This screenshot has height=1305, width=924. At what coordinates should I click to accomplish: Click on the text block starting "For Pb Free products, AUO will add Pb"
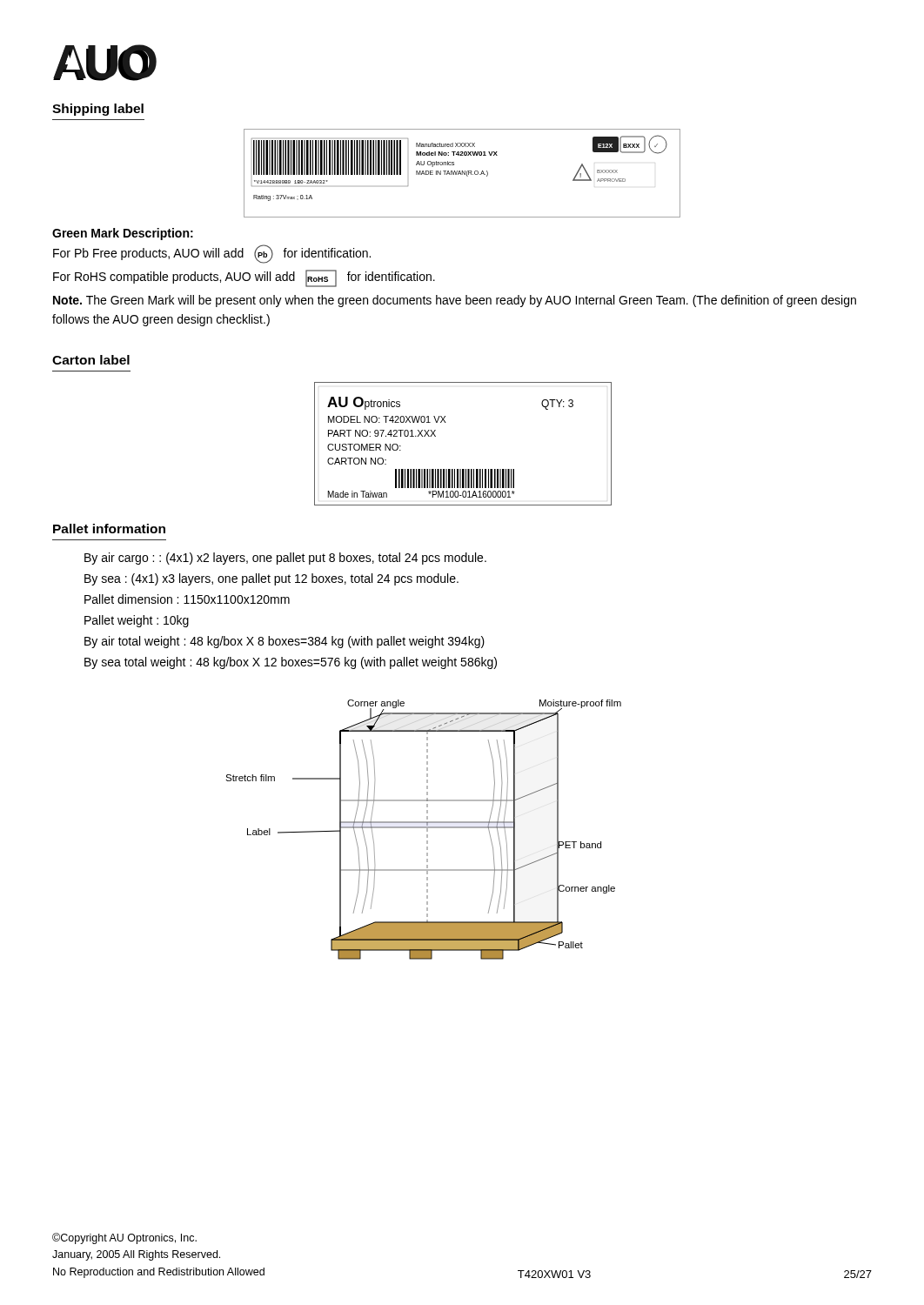click(x=212, y=254)
